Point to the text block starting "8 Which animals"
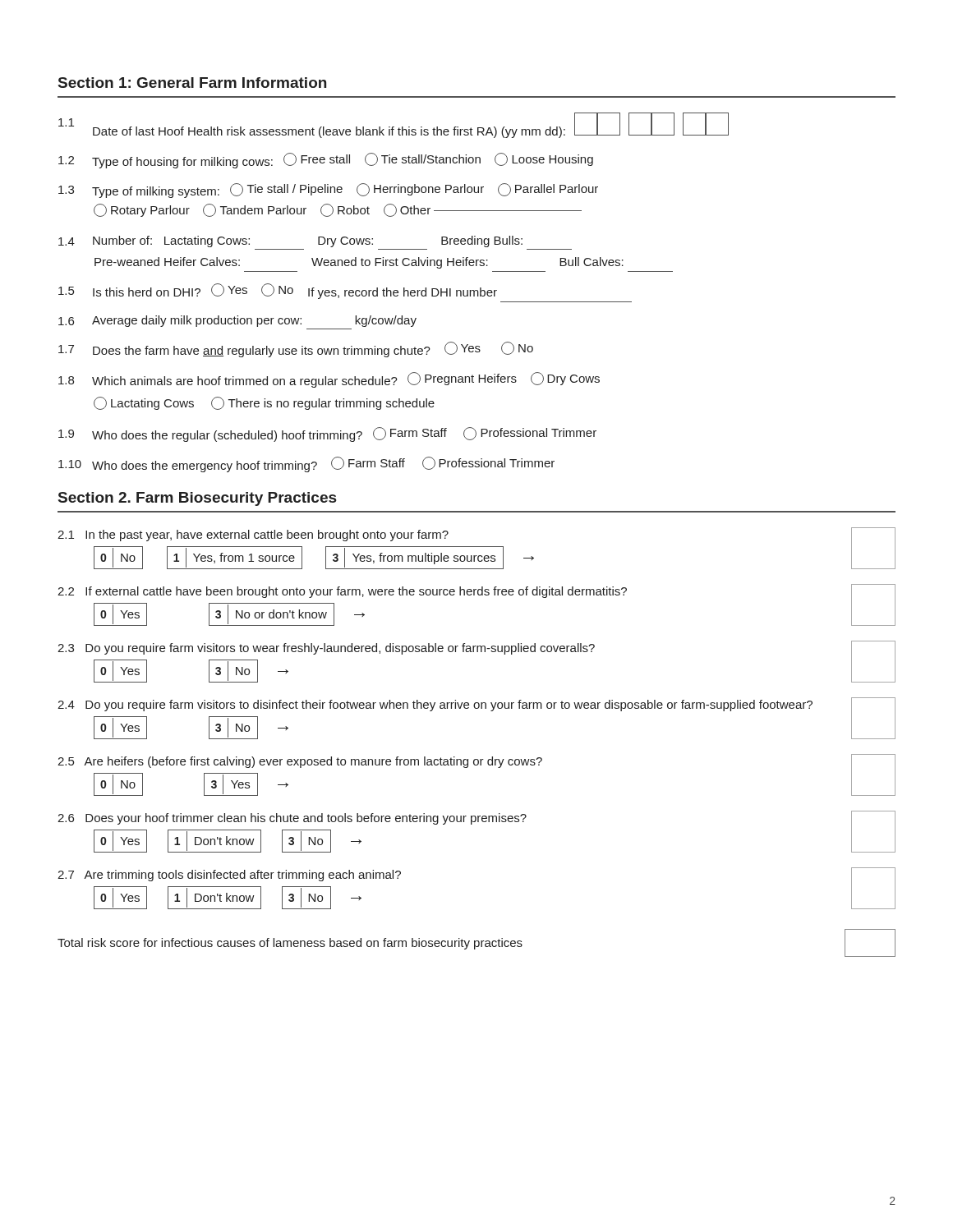 coord(329,392)
